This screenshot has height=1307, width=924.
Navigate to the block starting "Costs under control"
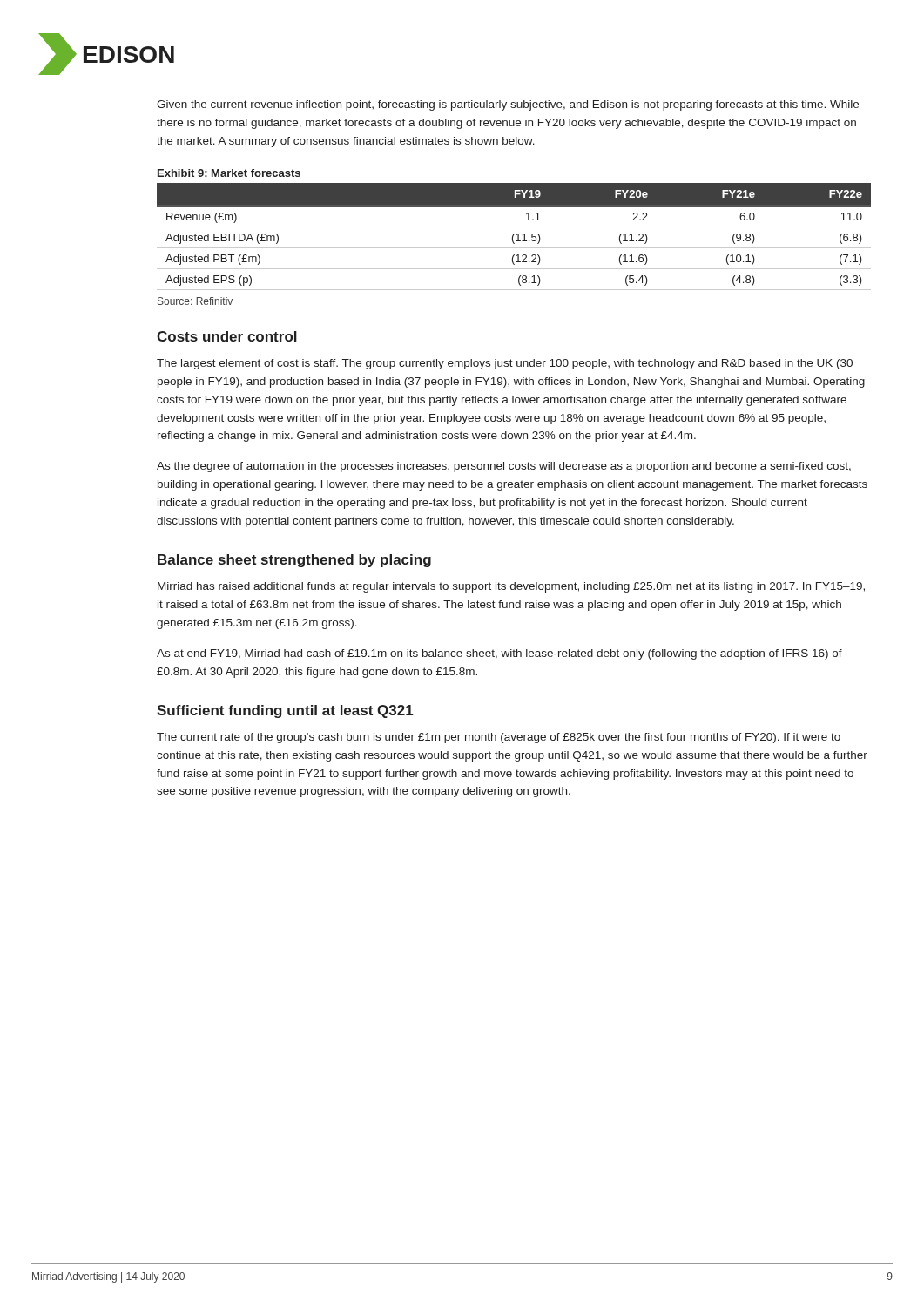(227, 337)
